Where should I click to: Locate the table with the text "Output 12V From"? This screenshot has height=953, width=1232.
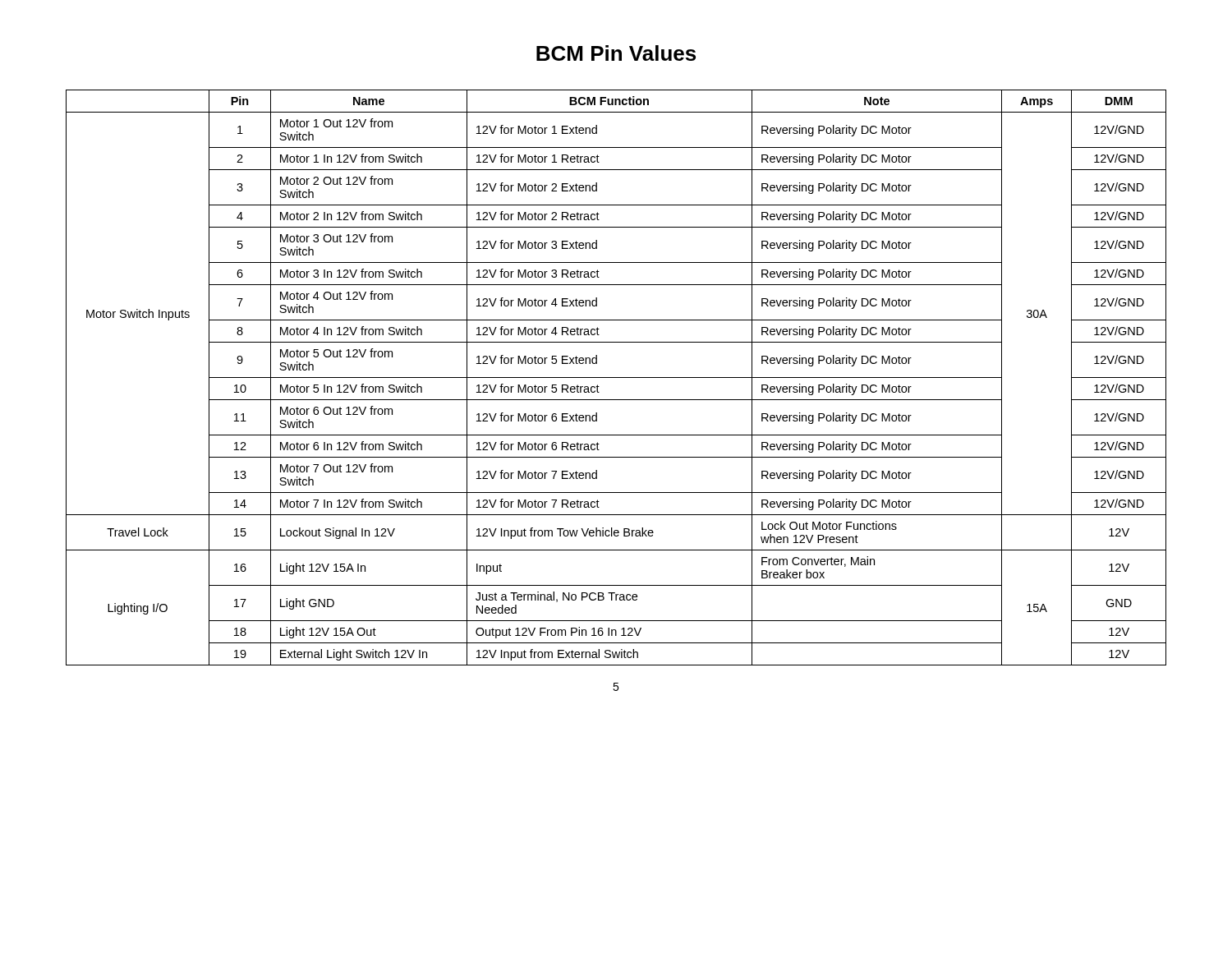tap(616, 378)
